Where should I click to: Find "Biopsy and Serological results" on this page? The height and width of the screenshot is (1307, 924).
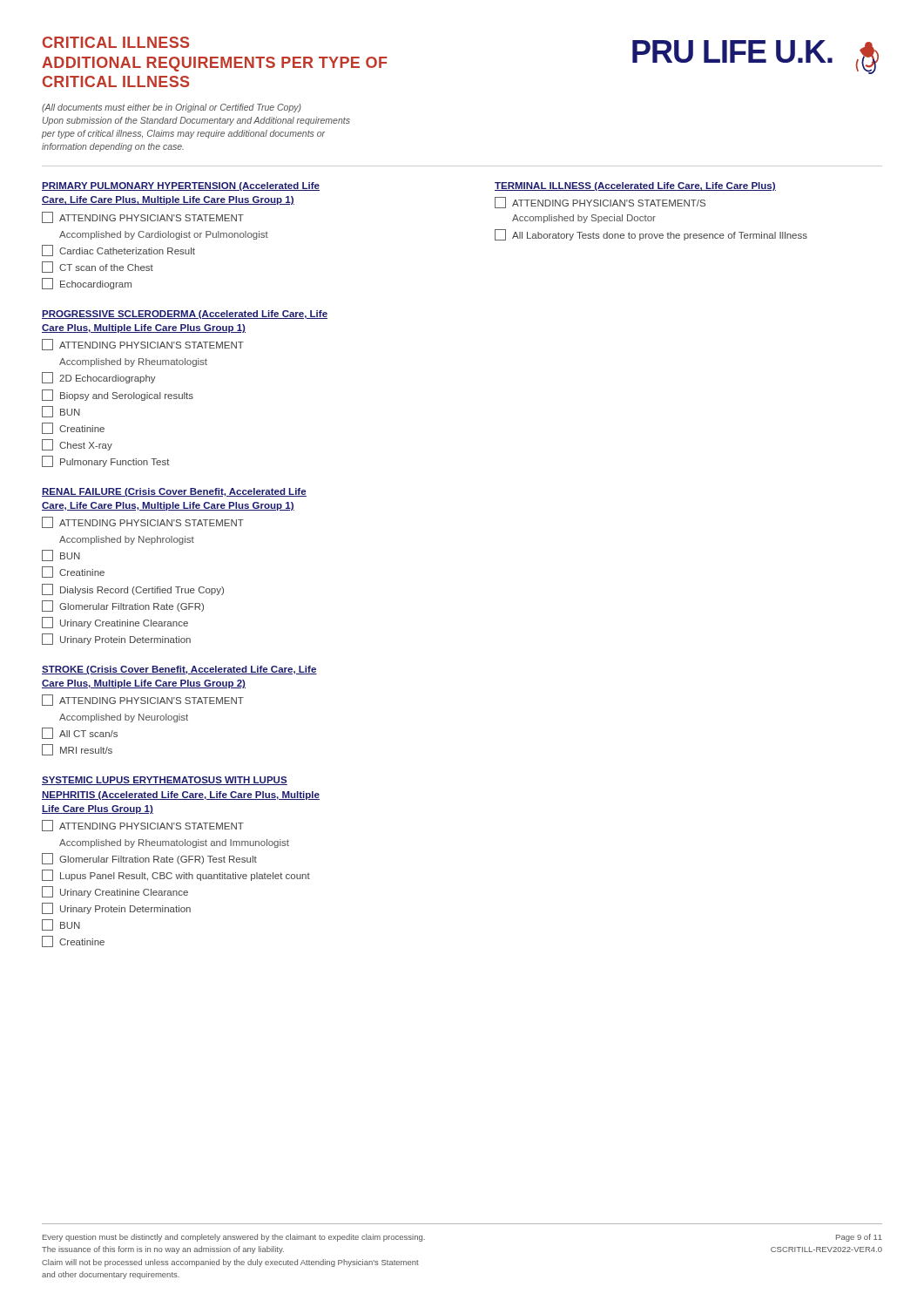(118, 395)
